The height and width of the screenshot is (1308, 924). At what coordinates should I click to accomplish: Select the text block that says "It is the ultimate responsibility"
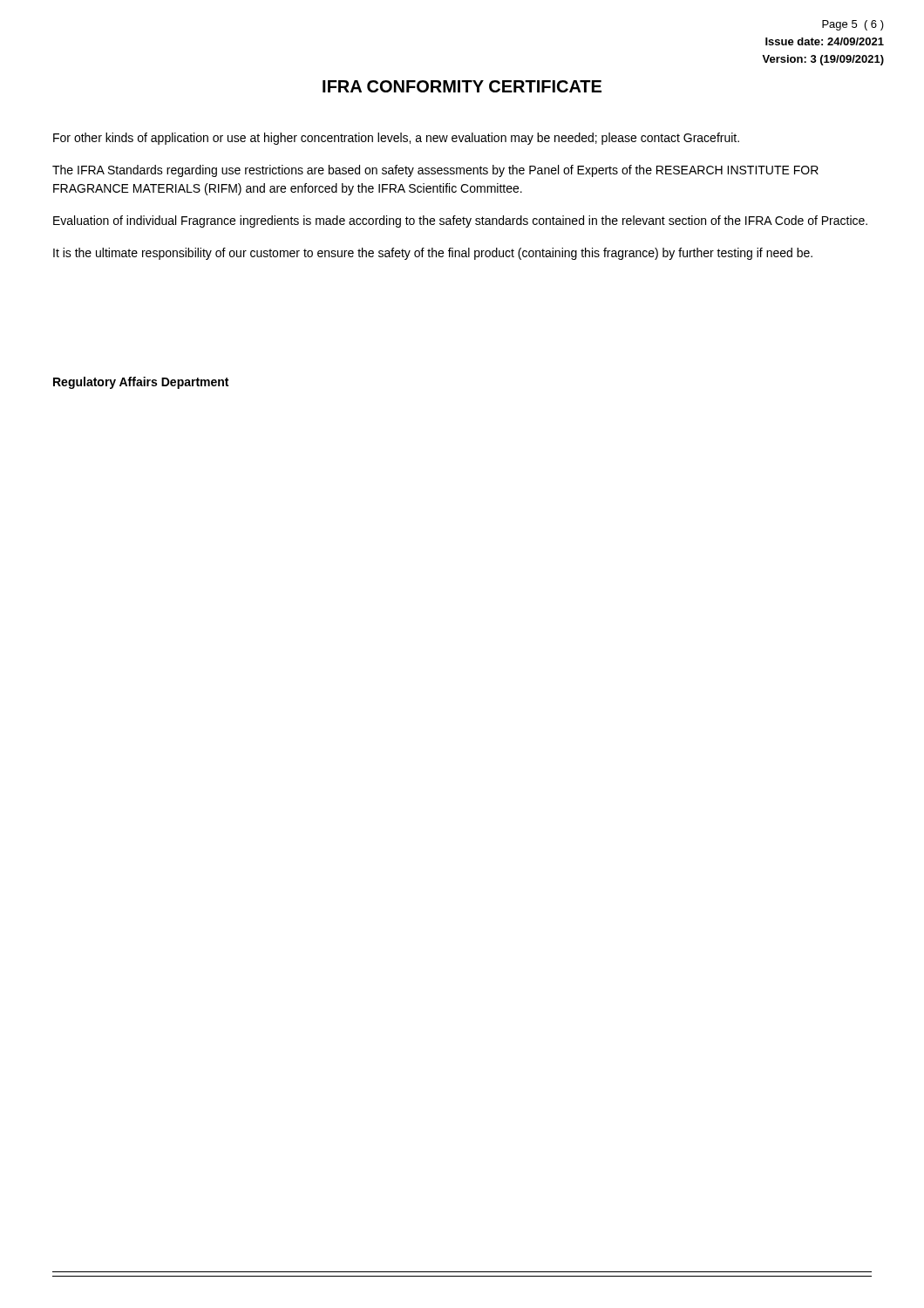point(462,253)
